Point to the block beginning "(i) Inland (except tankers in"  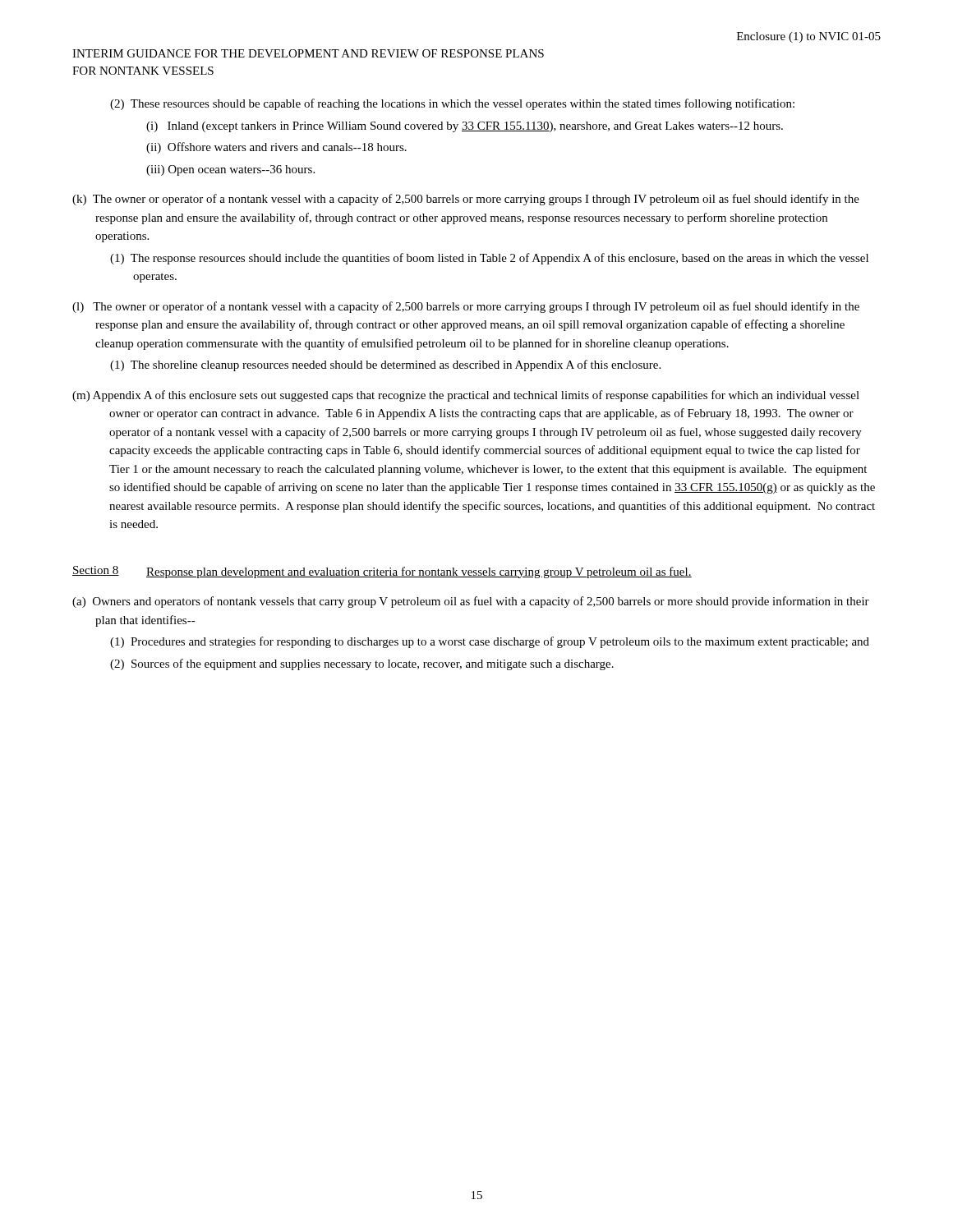click(x=465, y=125)
